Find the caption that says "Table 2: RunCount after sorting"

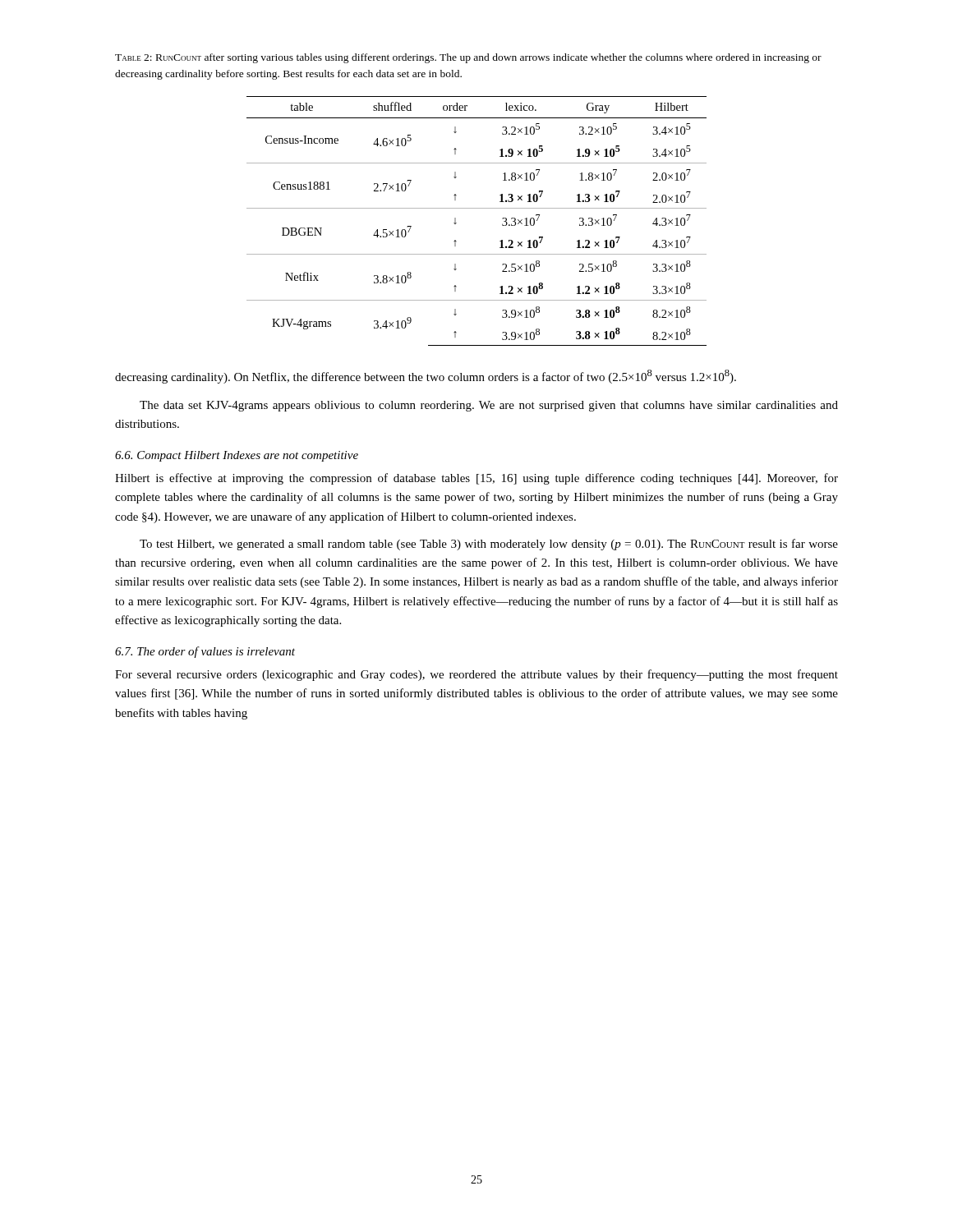click(468, 65)
